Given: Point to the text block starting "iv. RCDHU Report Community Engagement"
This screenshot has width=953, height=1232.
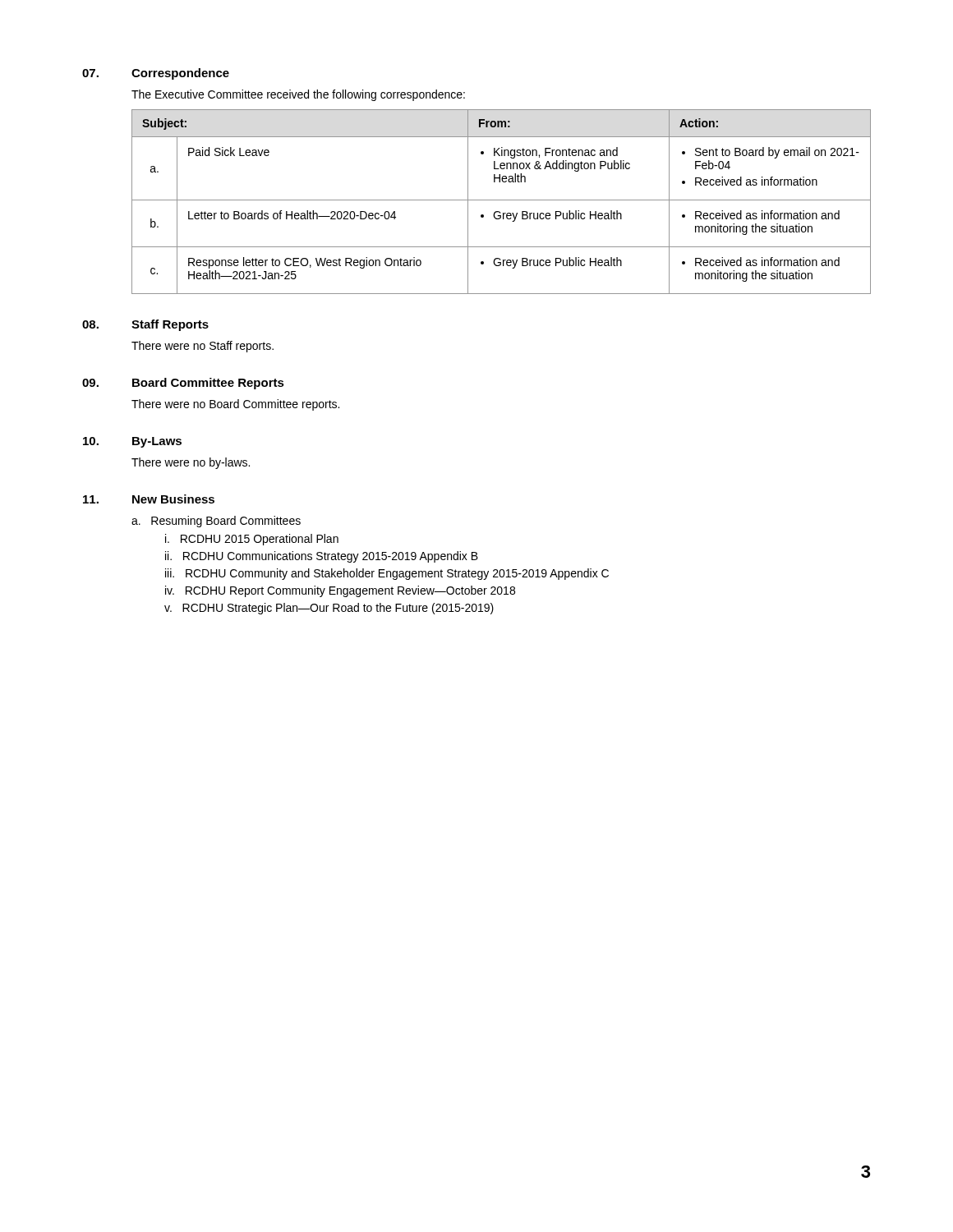Looking at the screenshot, I should pos(340,591).
